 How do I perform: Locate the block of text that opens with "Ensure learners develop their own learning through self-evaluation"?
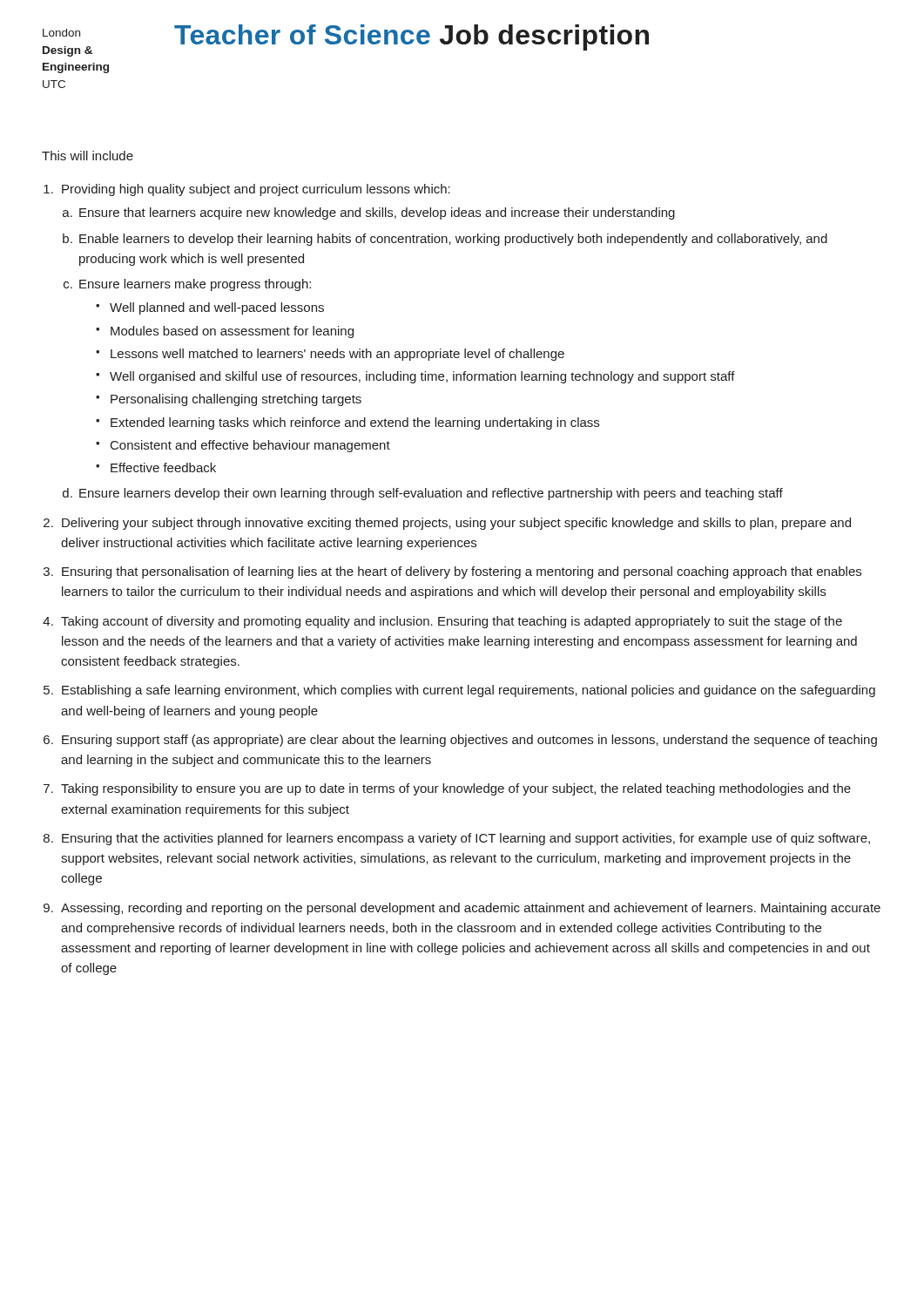tap(430, 493)
